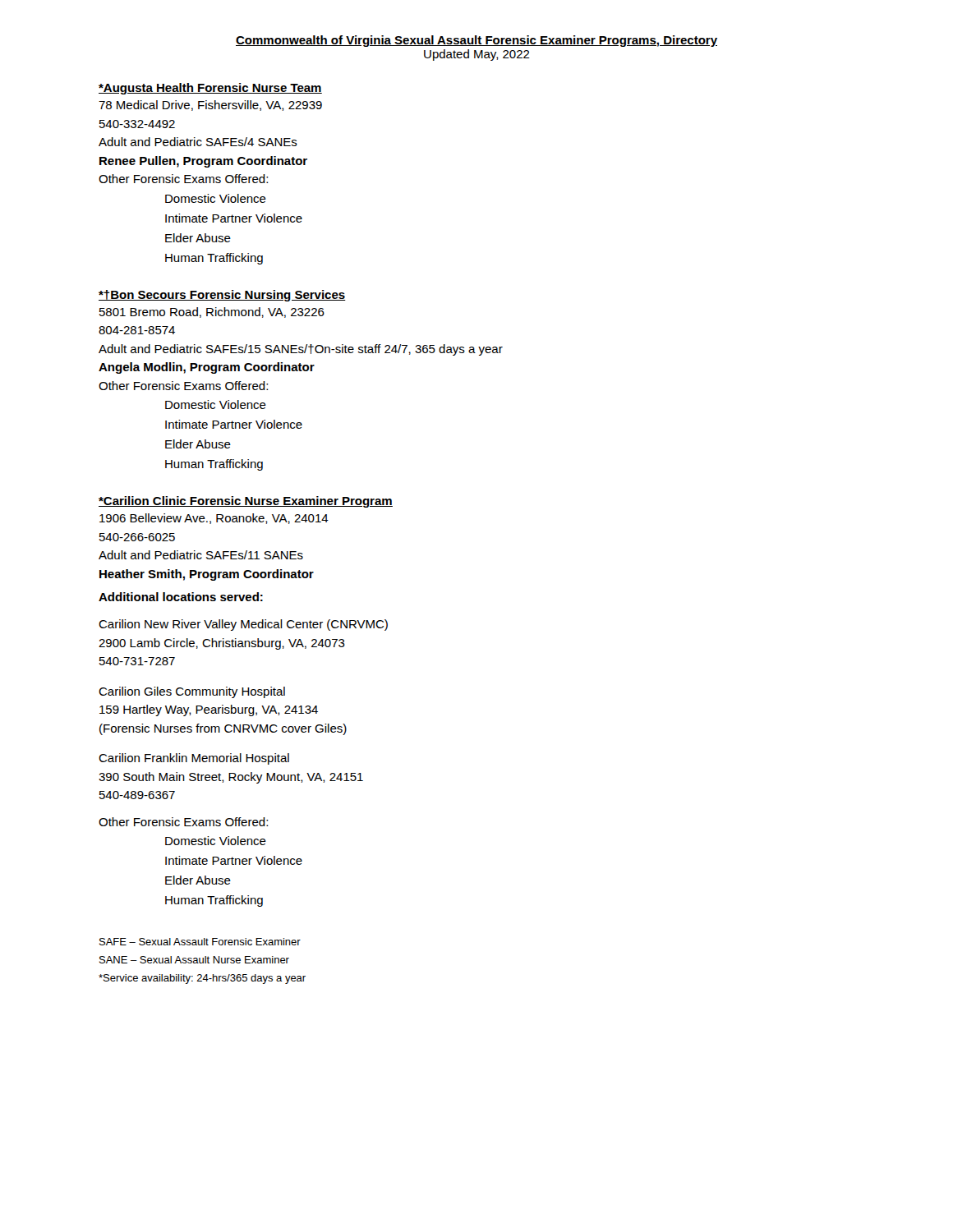
Task: Point to the passage starting "*Augusta Health Forensic"
Action: tap(210, 87)
